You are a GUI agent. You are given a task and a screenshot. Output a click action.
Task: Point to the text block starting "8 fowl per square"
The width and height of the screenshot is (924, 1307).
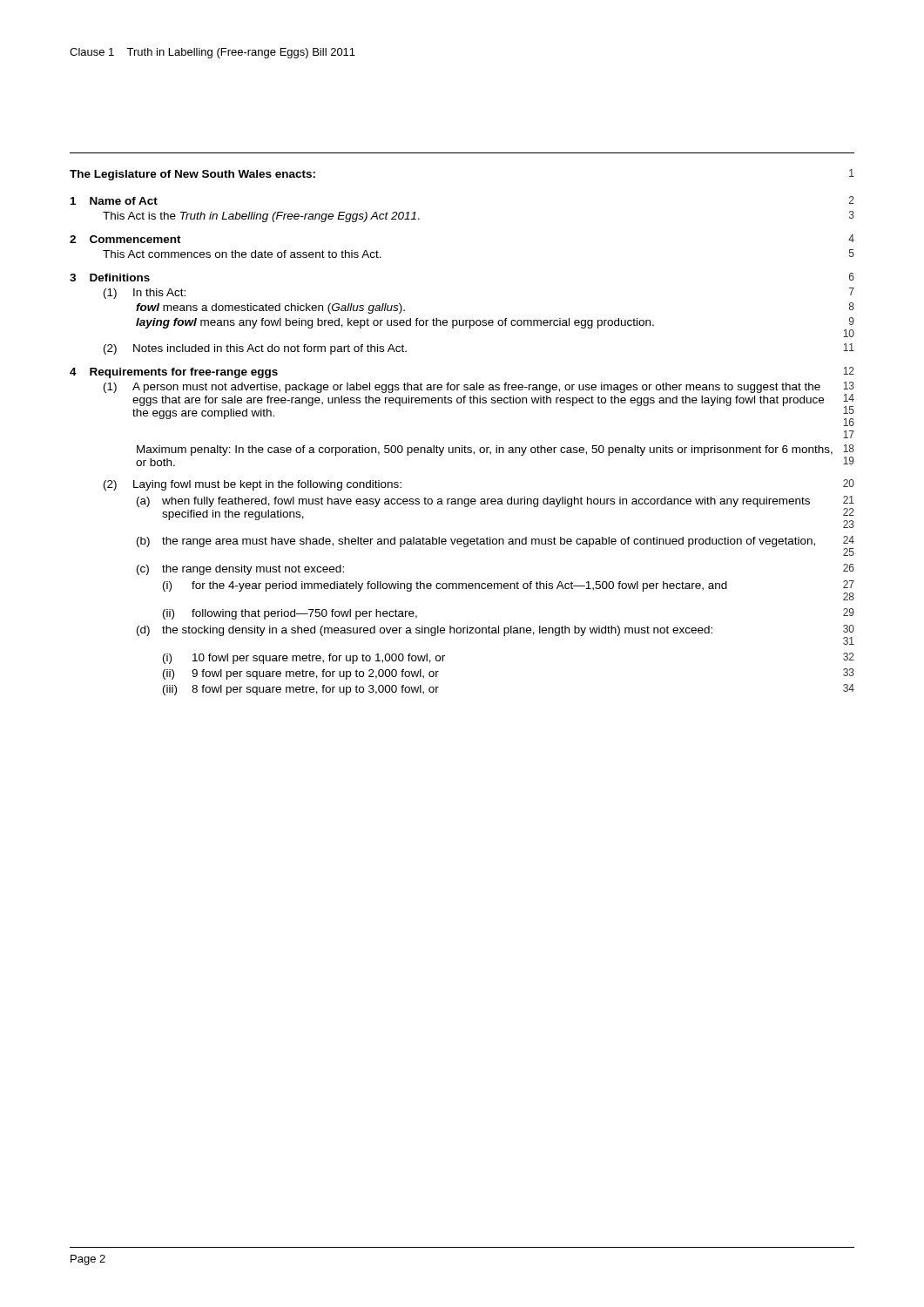coord(315,689)
